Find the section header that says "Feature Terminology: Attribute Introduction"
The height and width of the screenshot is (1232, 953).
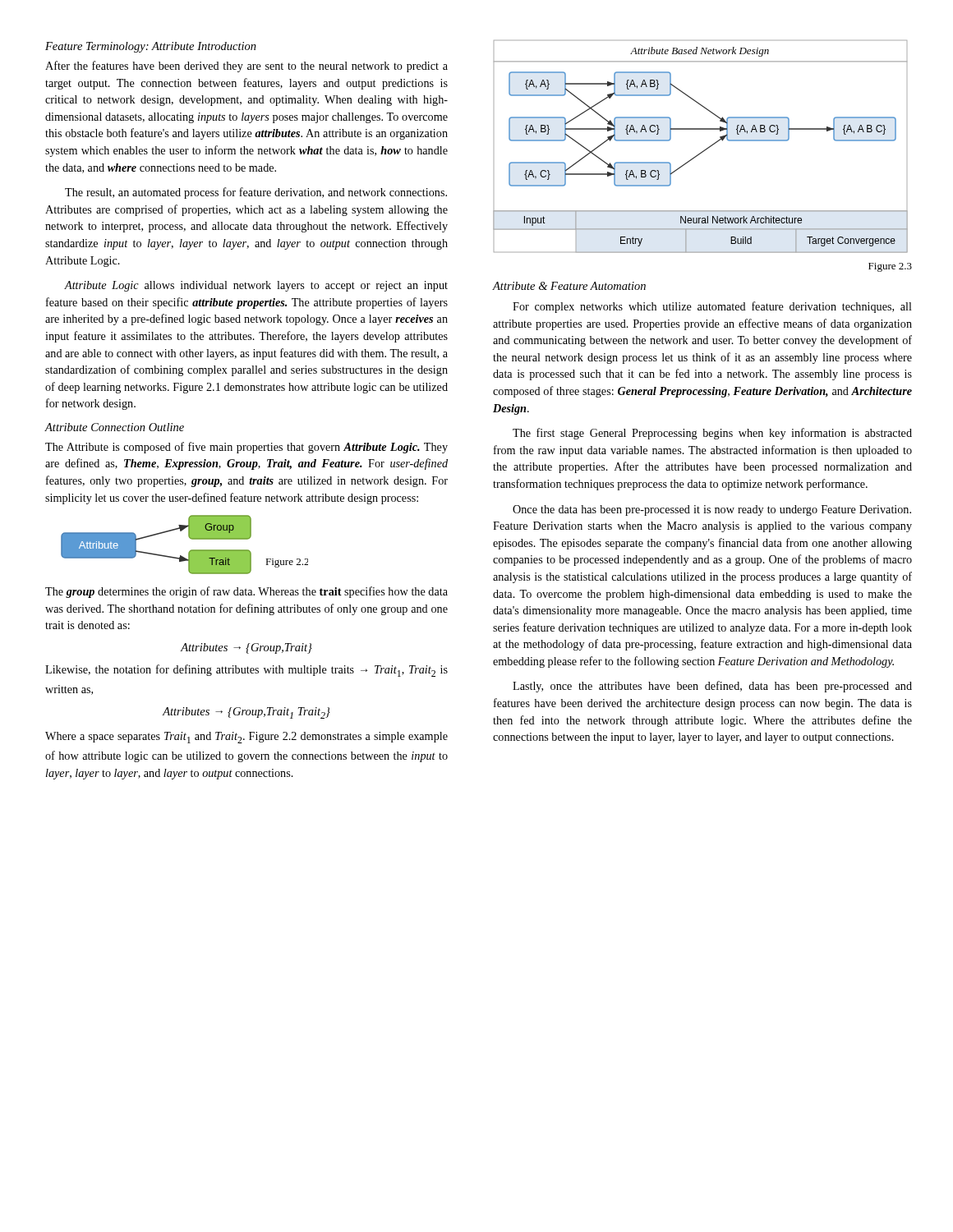(151, 46)
